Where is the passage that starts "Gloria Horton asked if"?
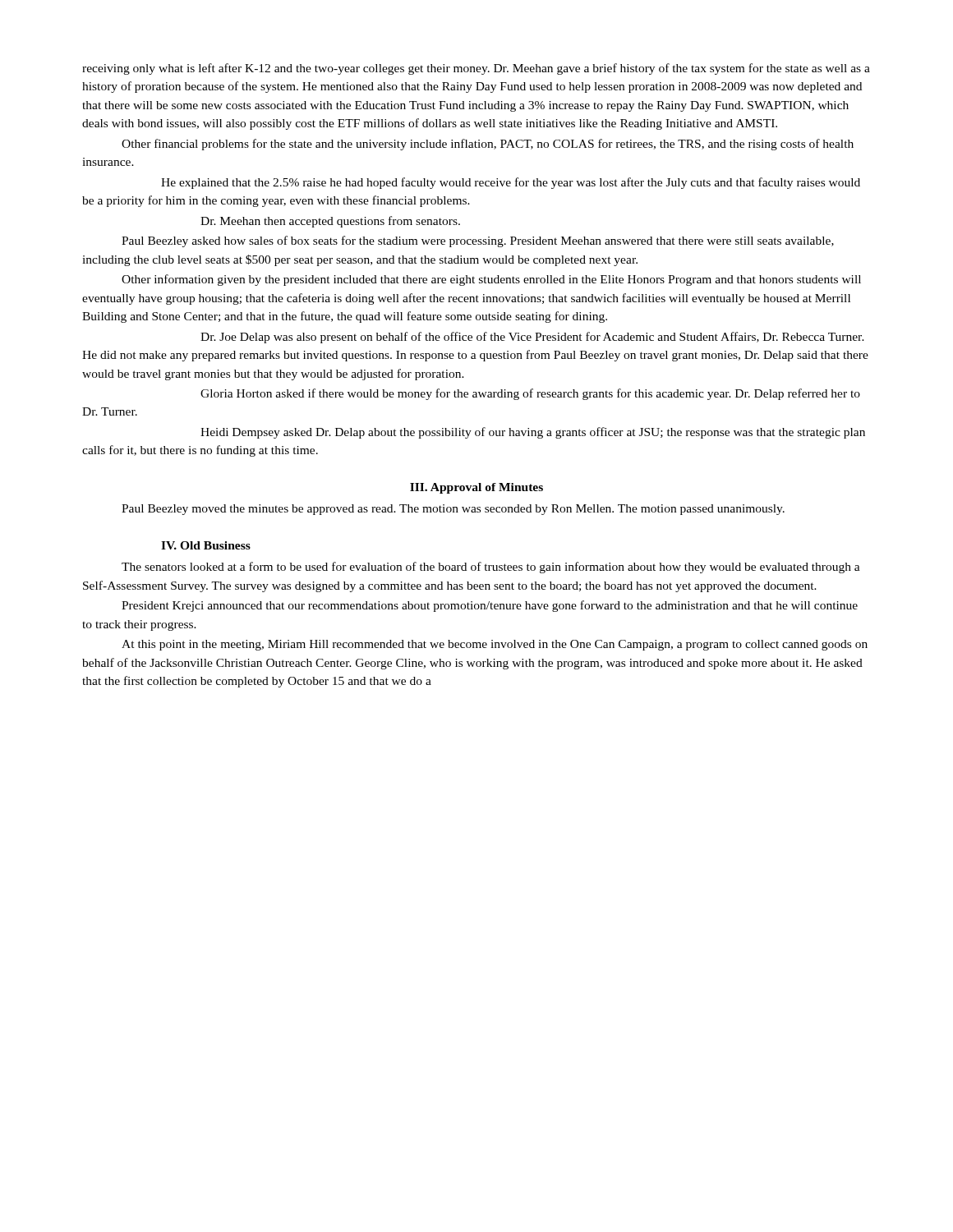This screenshot has height=1232, width=953. coord(476,403)
